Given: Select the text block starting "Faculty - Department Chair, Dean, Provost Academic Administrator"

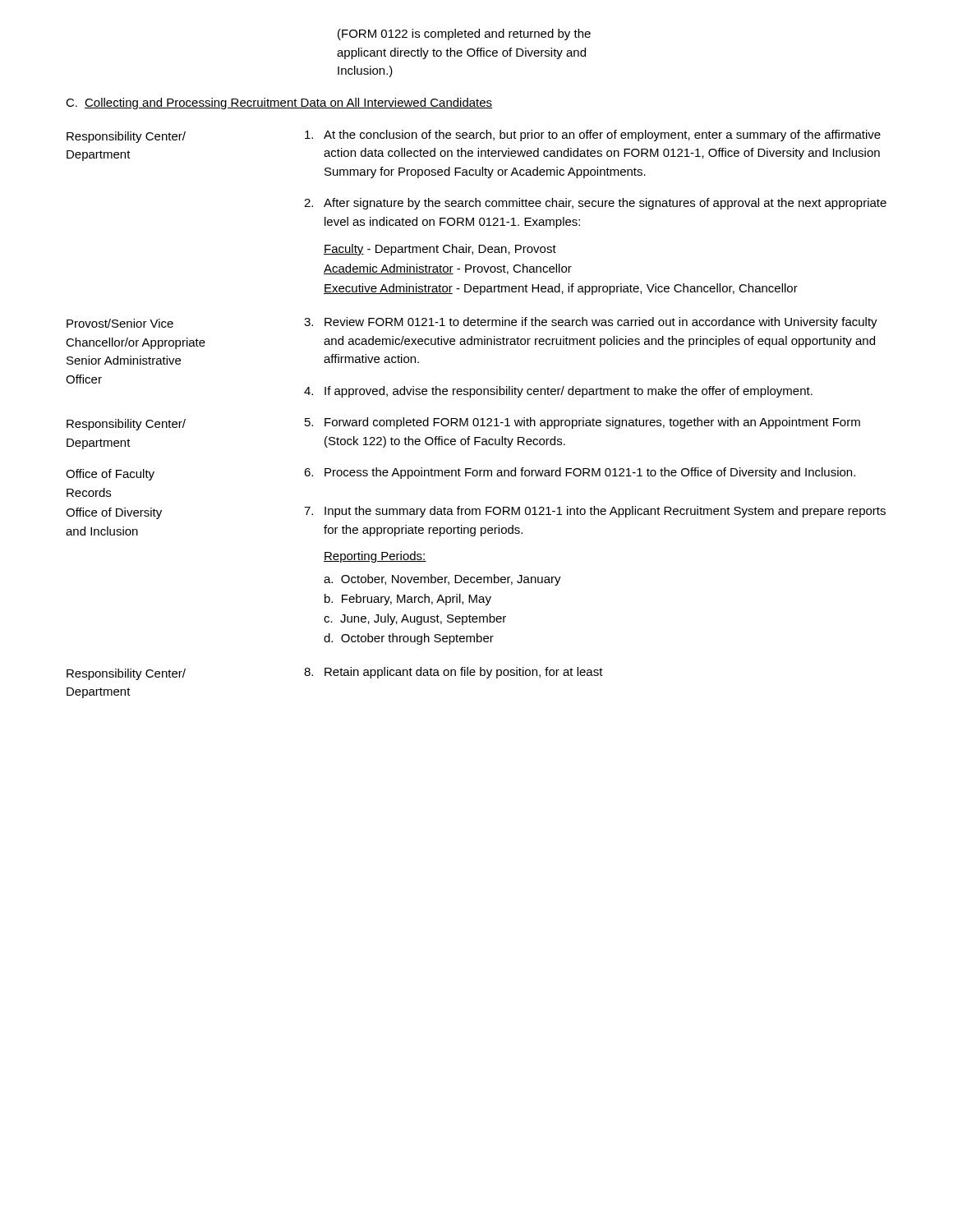Looking at the screenshot, I should coord(440,250).
